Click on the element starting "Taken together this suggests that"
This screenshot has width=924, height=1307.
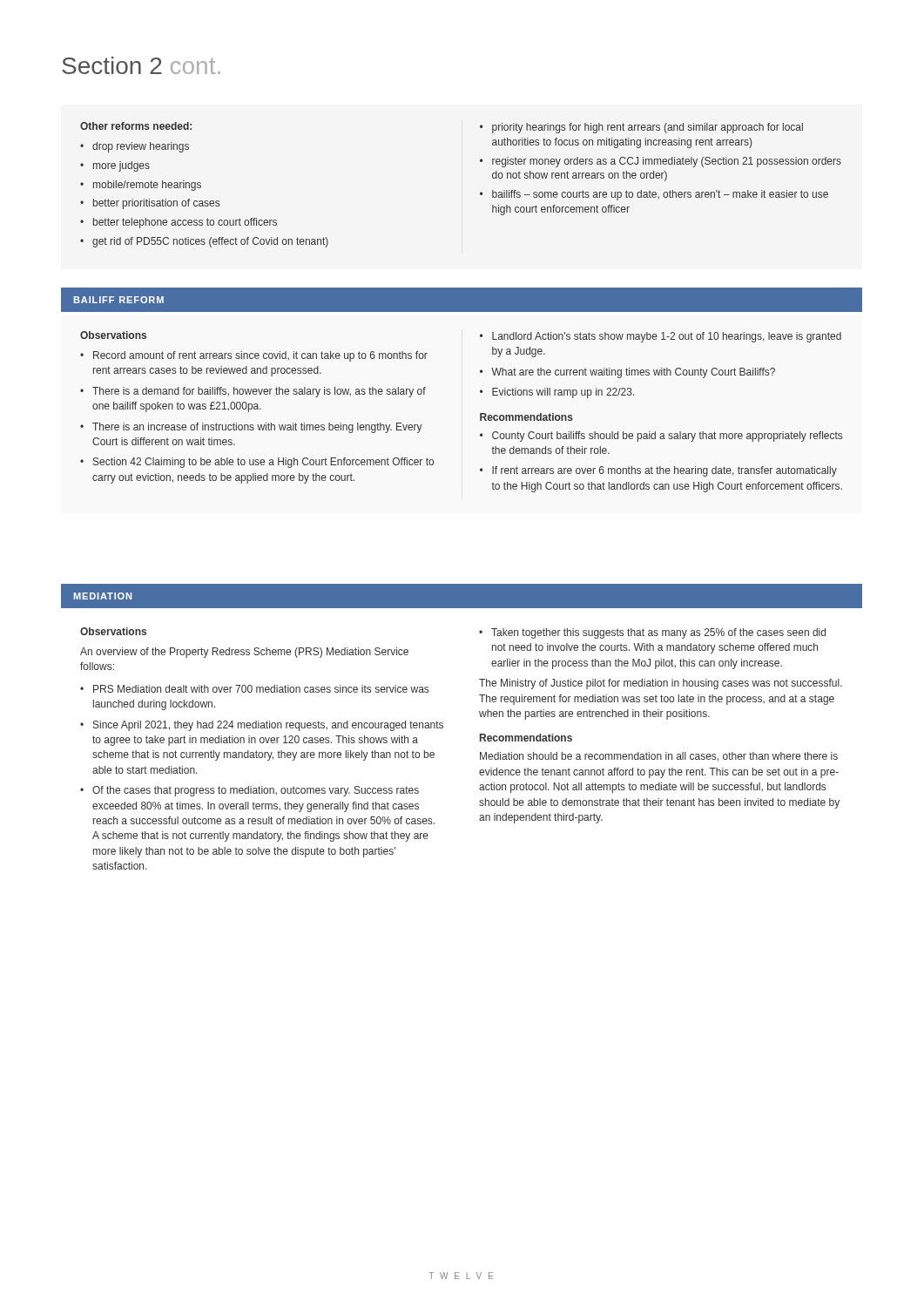(659, 648)
